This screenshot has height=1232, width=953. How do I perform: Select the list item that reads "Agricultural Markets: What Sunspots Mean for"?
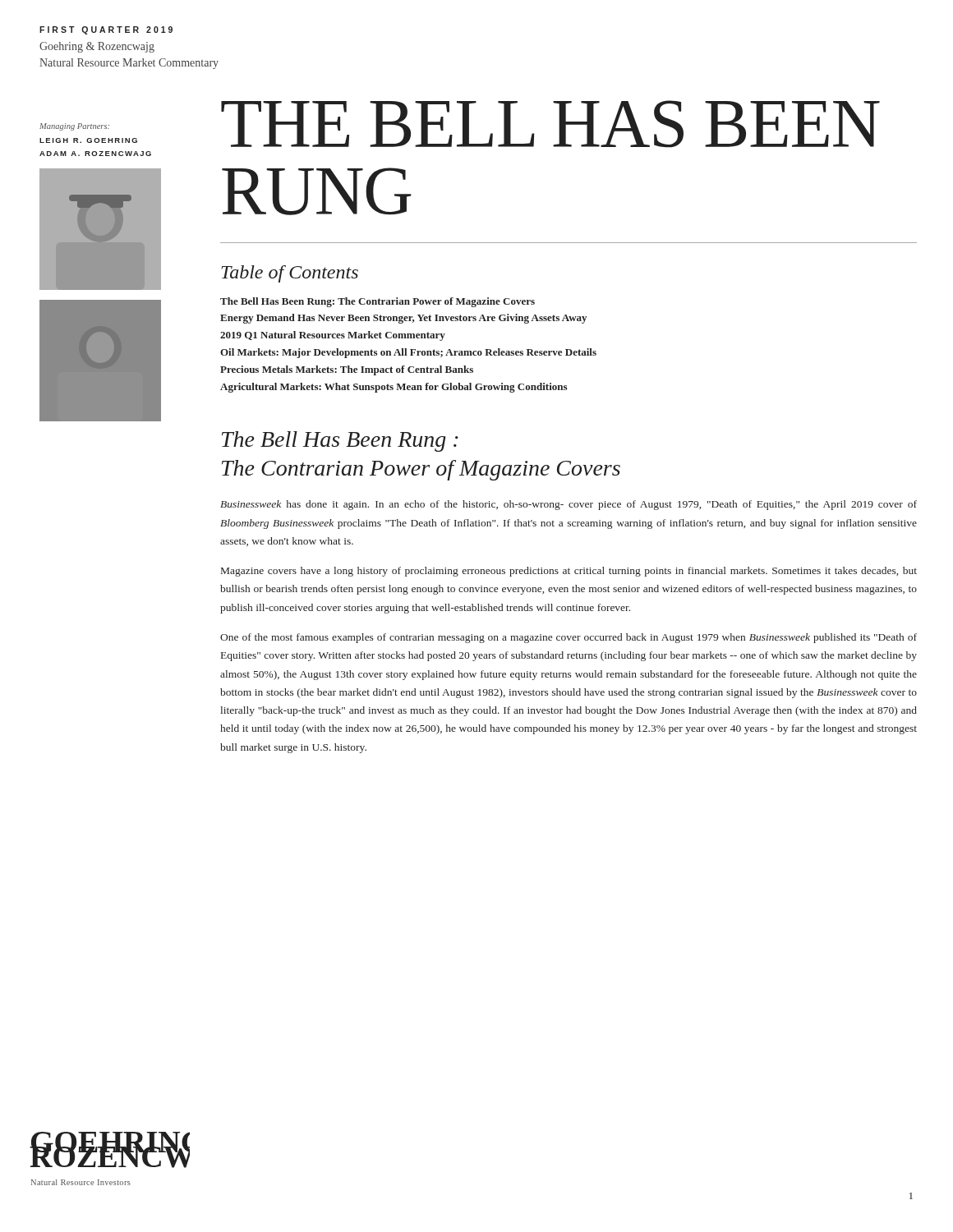pyautogui.click(x=394, y=386)
